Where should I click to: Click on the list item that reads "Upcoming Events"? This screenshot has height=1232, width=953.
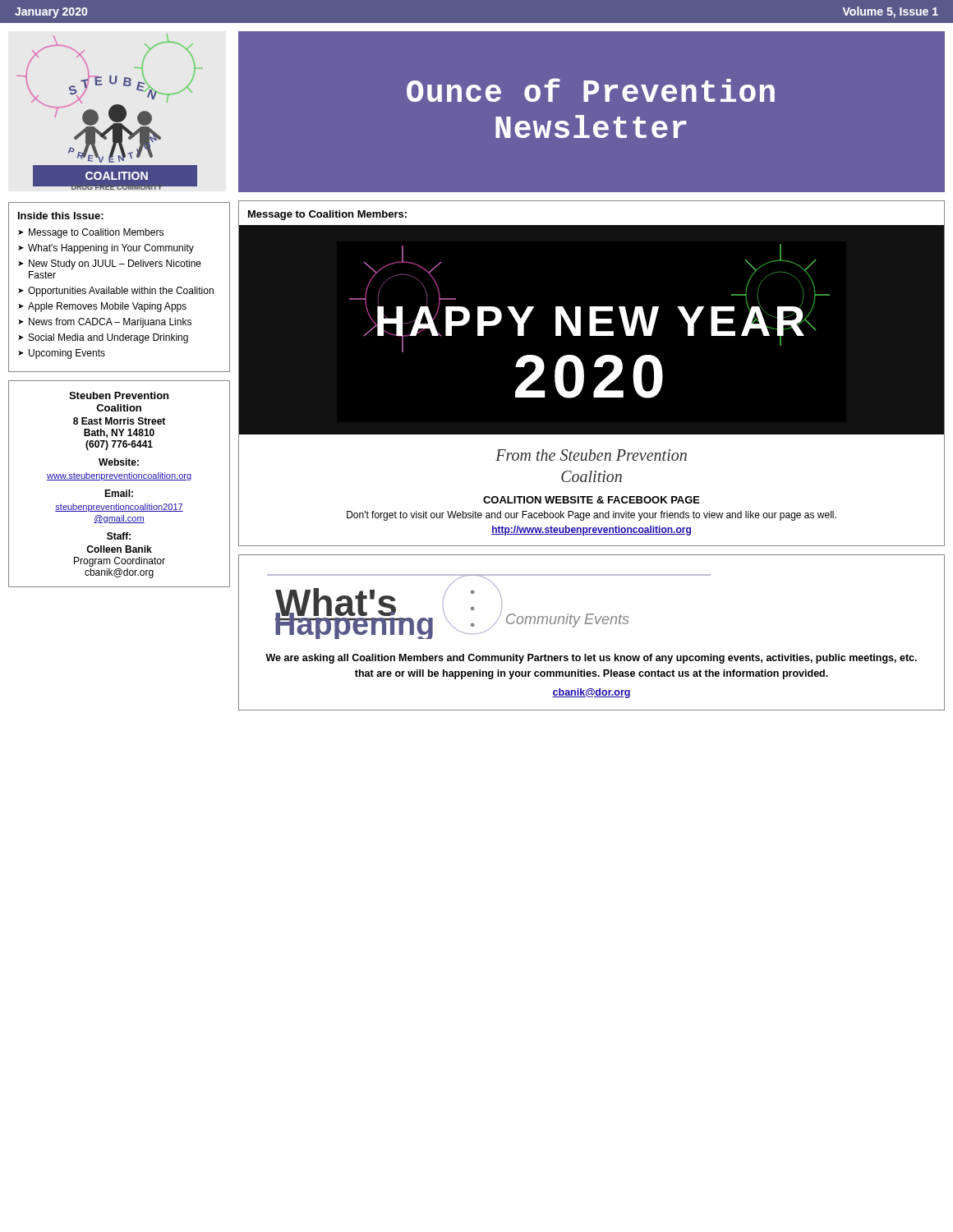[x=67, y=353]
